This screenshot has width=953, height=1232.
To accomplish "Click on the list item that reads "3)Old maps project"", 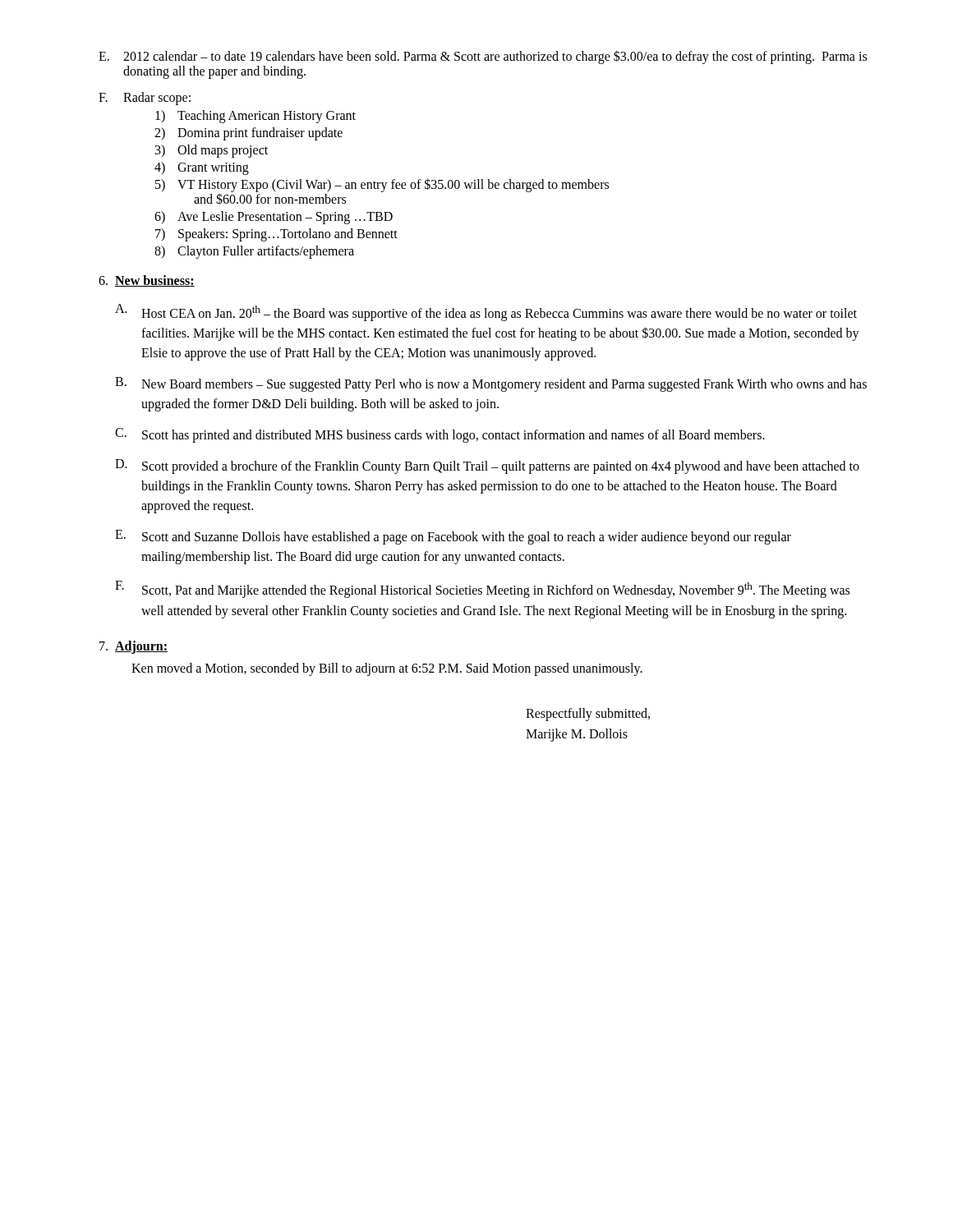I will click(211, 150).
